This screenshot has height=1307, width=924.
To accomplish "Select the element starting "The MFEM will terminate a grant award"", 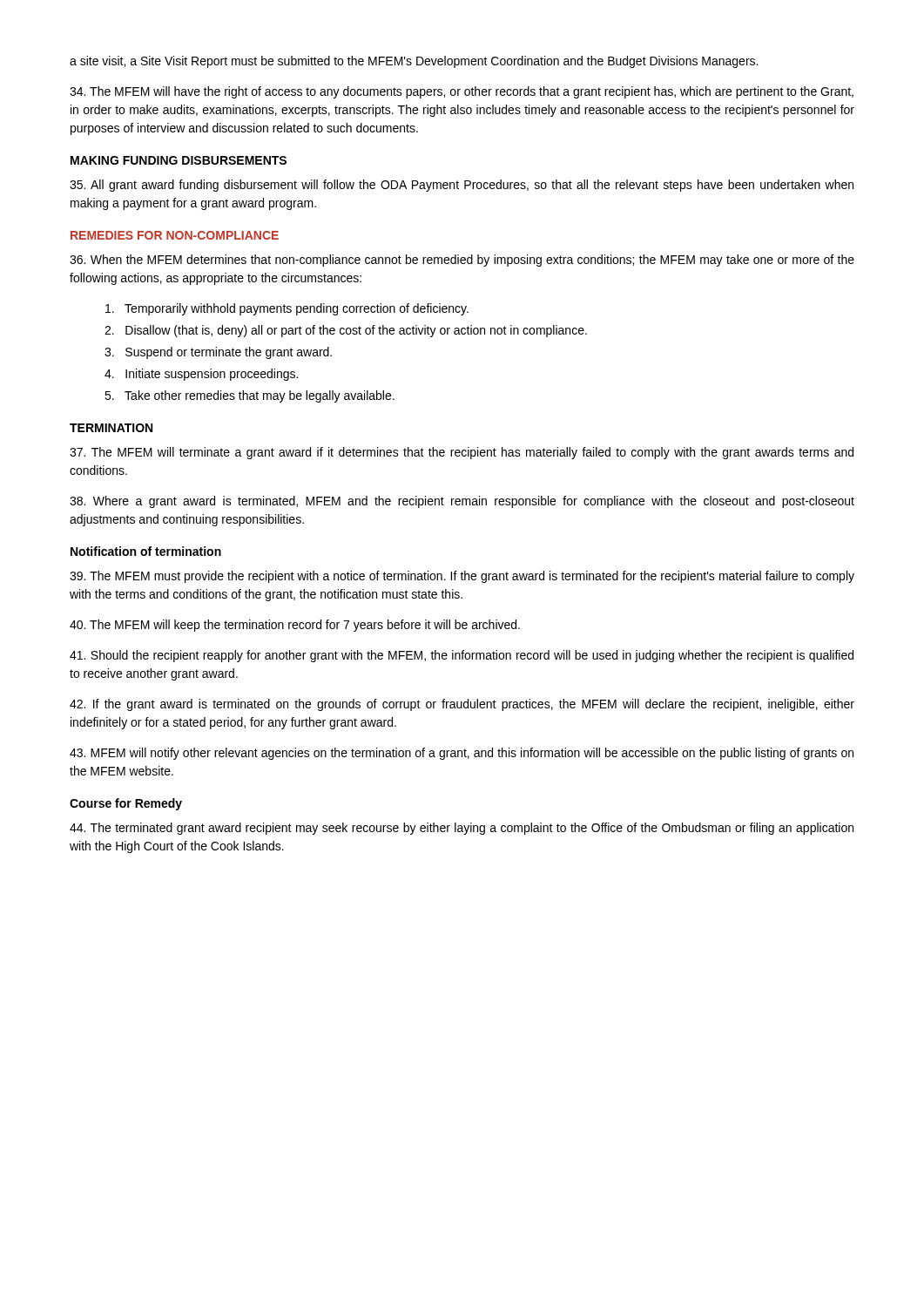I will click(462, 461).
